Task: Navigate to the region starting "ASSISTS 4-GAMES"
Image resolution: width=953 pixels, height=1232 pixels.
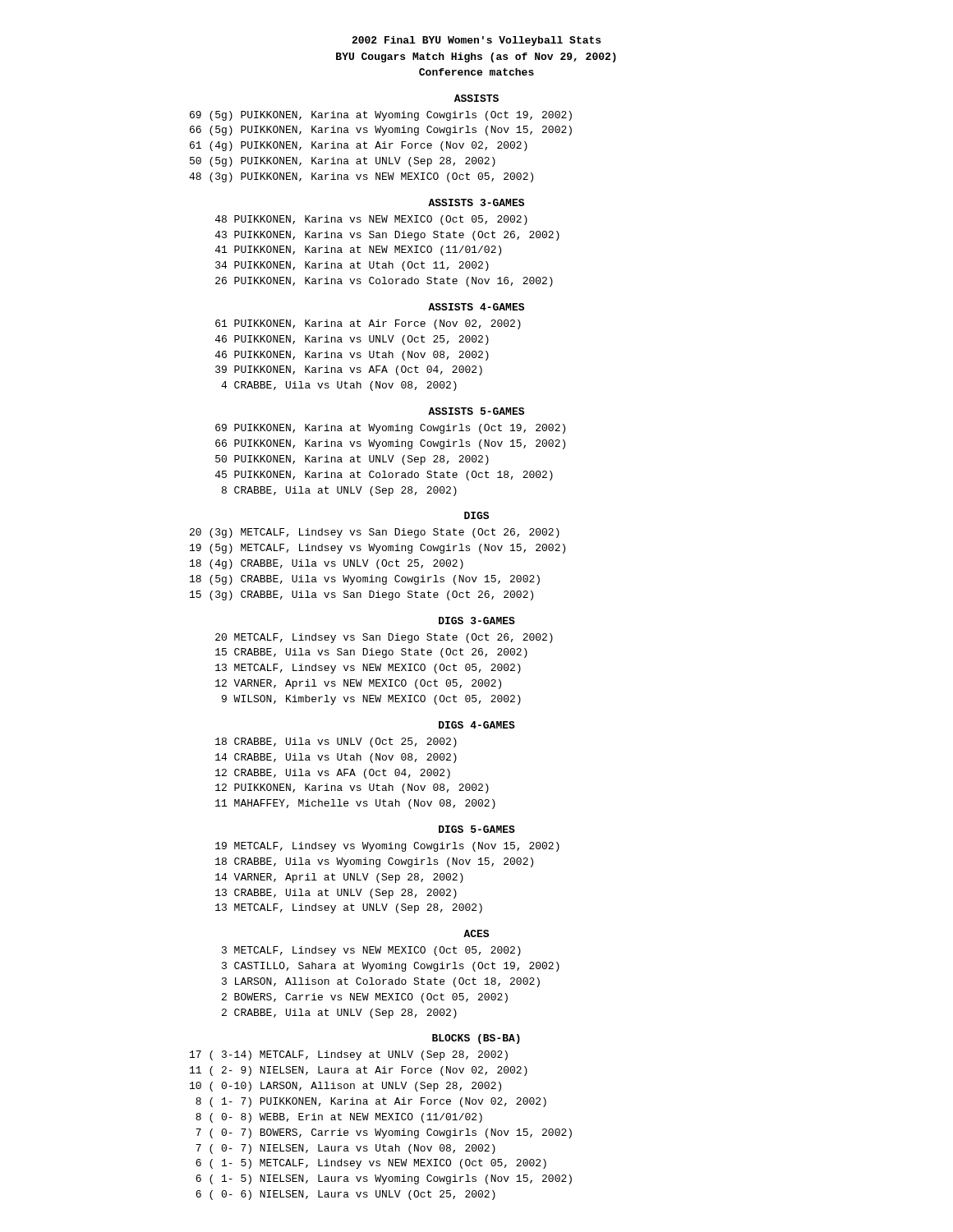Action: pos(476,308)
